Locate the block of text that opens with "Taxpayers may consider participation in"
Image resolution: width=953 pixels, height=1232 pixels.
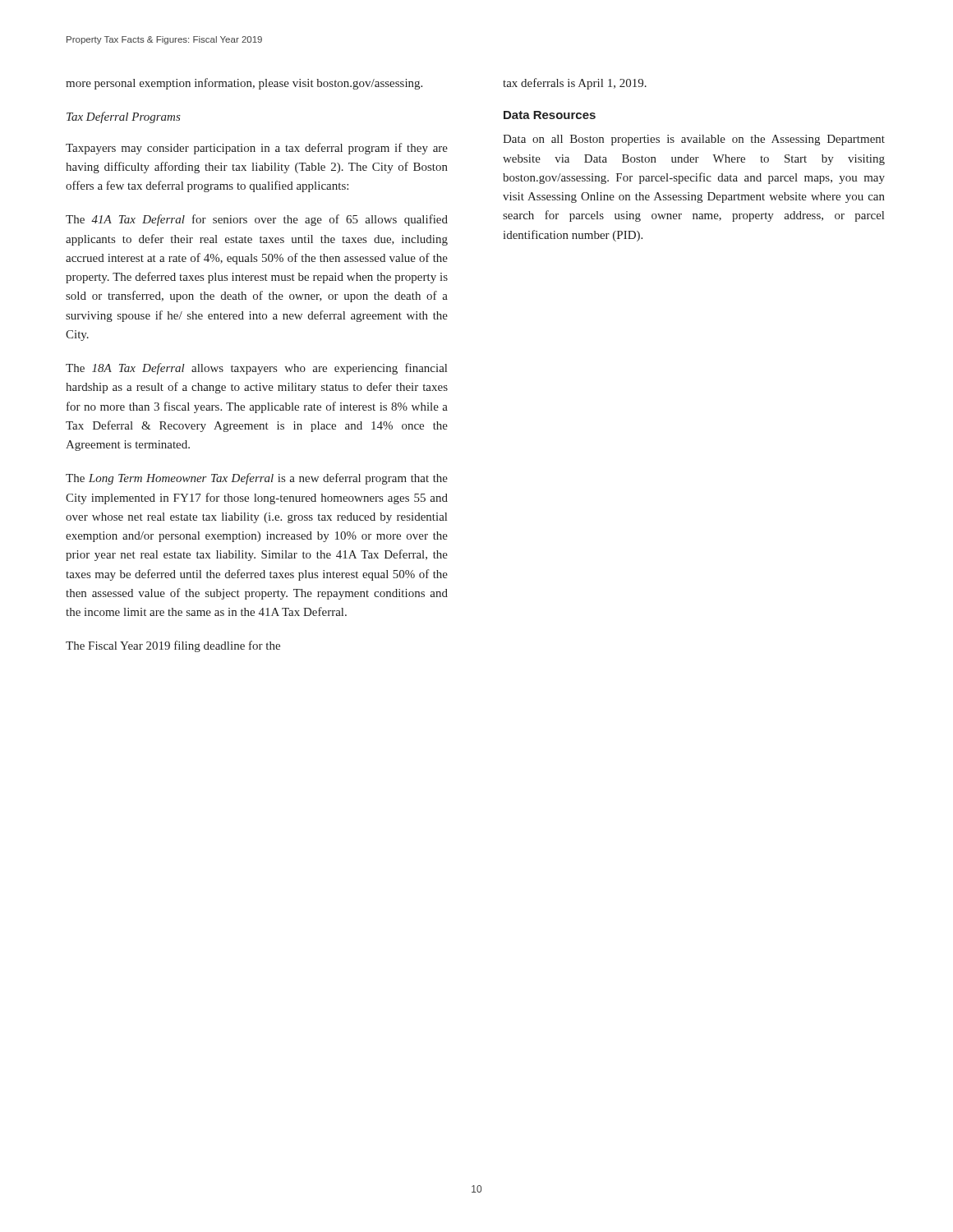pos(257,167)
